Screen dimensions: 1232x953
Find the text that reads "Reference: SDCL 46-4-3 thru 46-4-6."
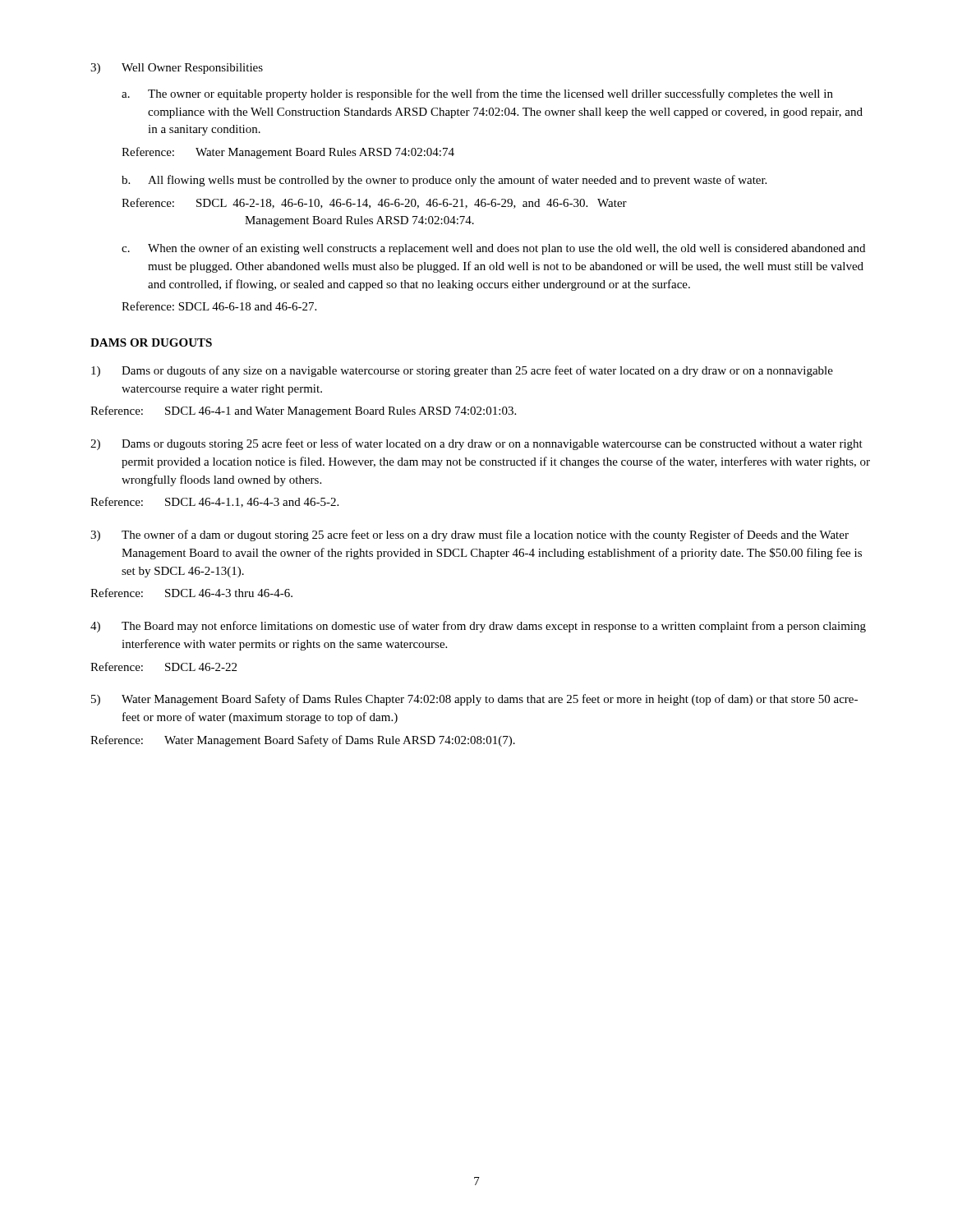coord(192,594)
